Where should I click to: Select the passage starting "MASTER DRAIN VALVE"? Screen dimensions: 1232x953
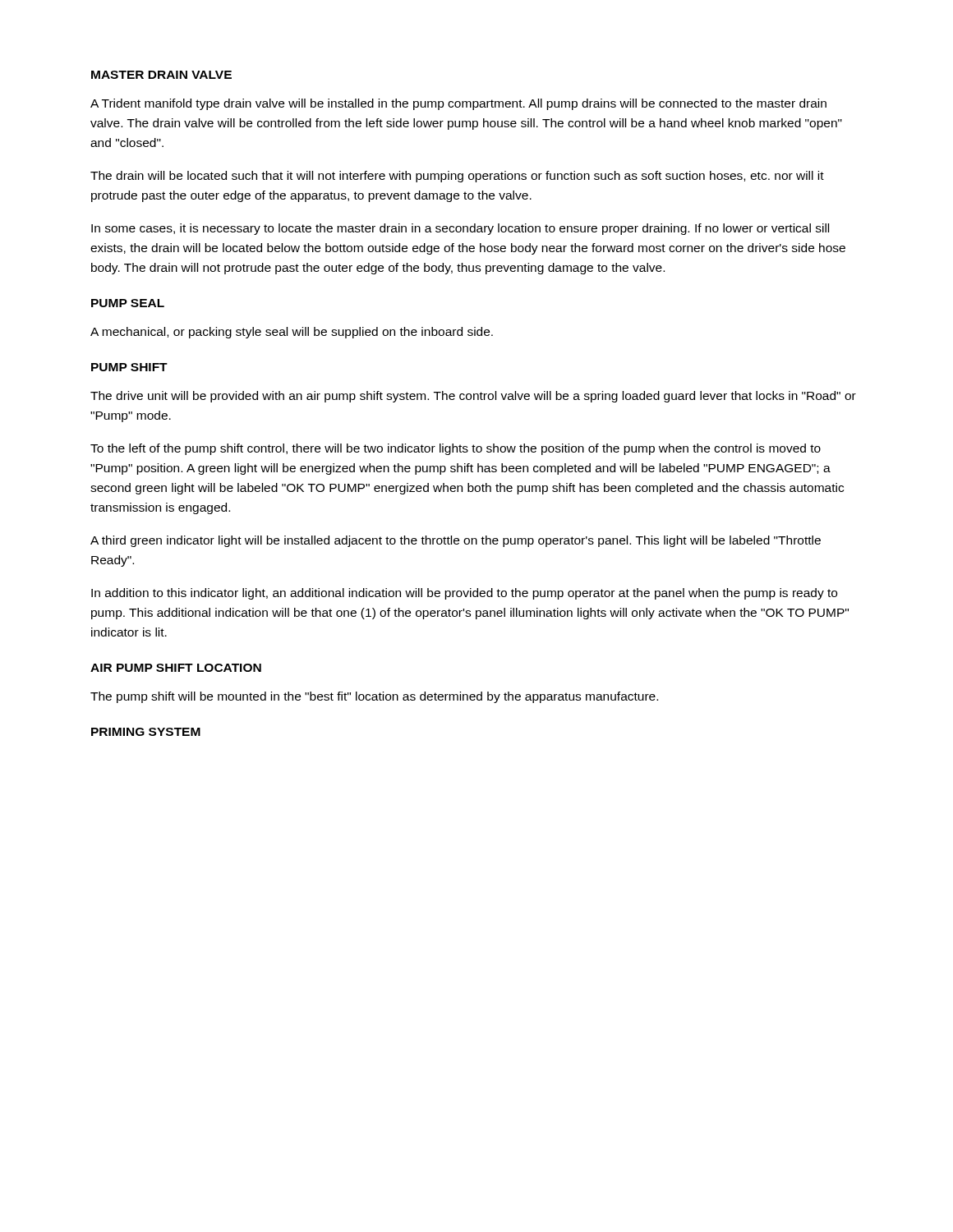(161, 74)
